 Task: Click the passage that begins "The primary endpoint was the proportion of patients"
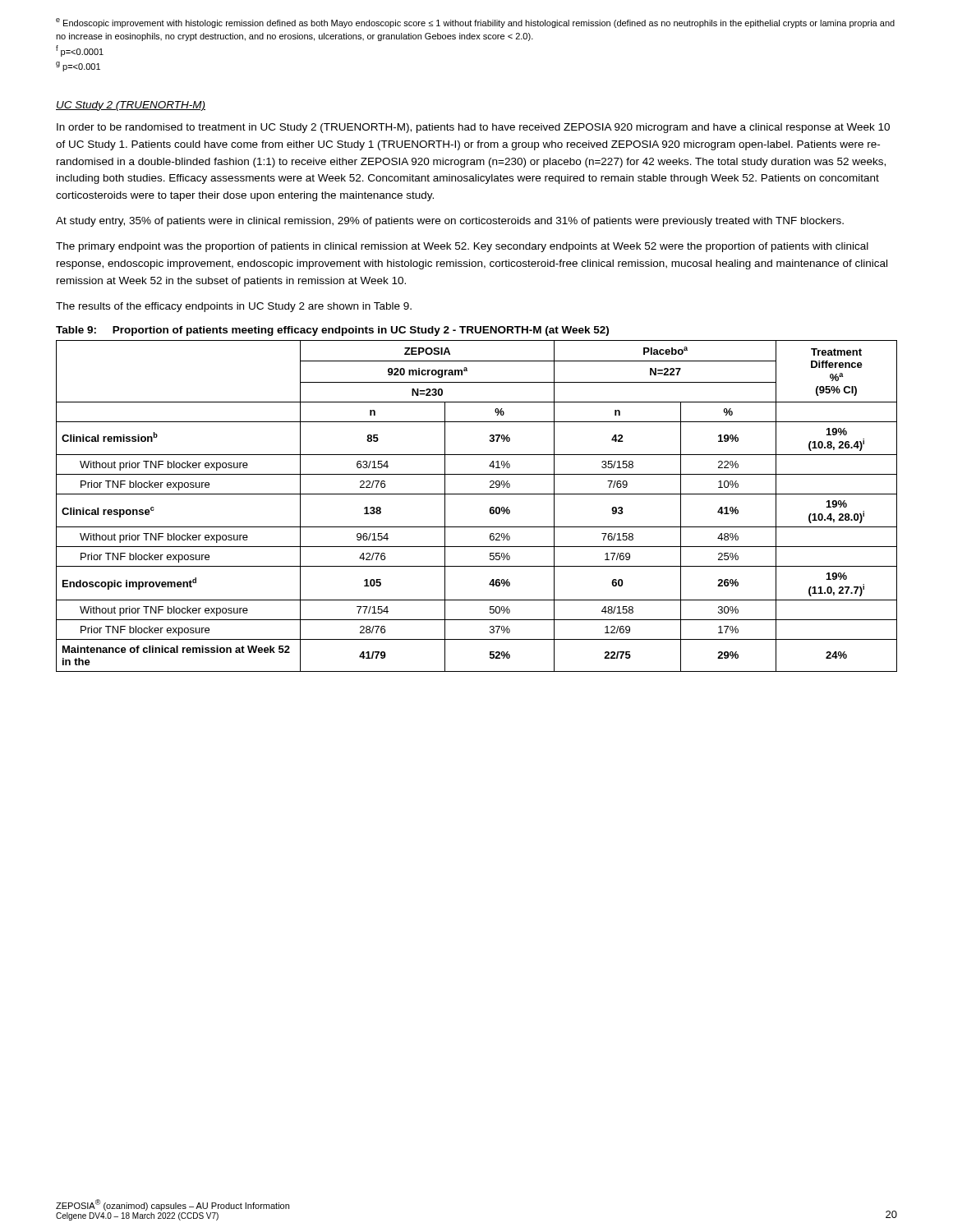click(x=472, y=263)
